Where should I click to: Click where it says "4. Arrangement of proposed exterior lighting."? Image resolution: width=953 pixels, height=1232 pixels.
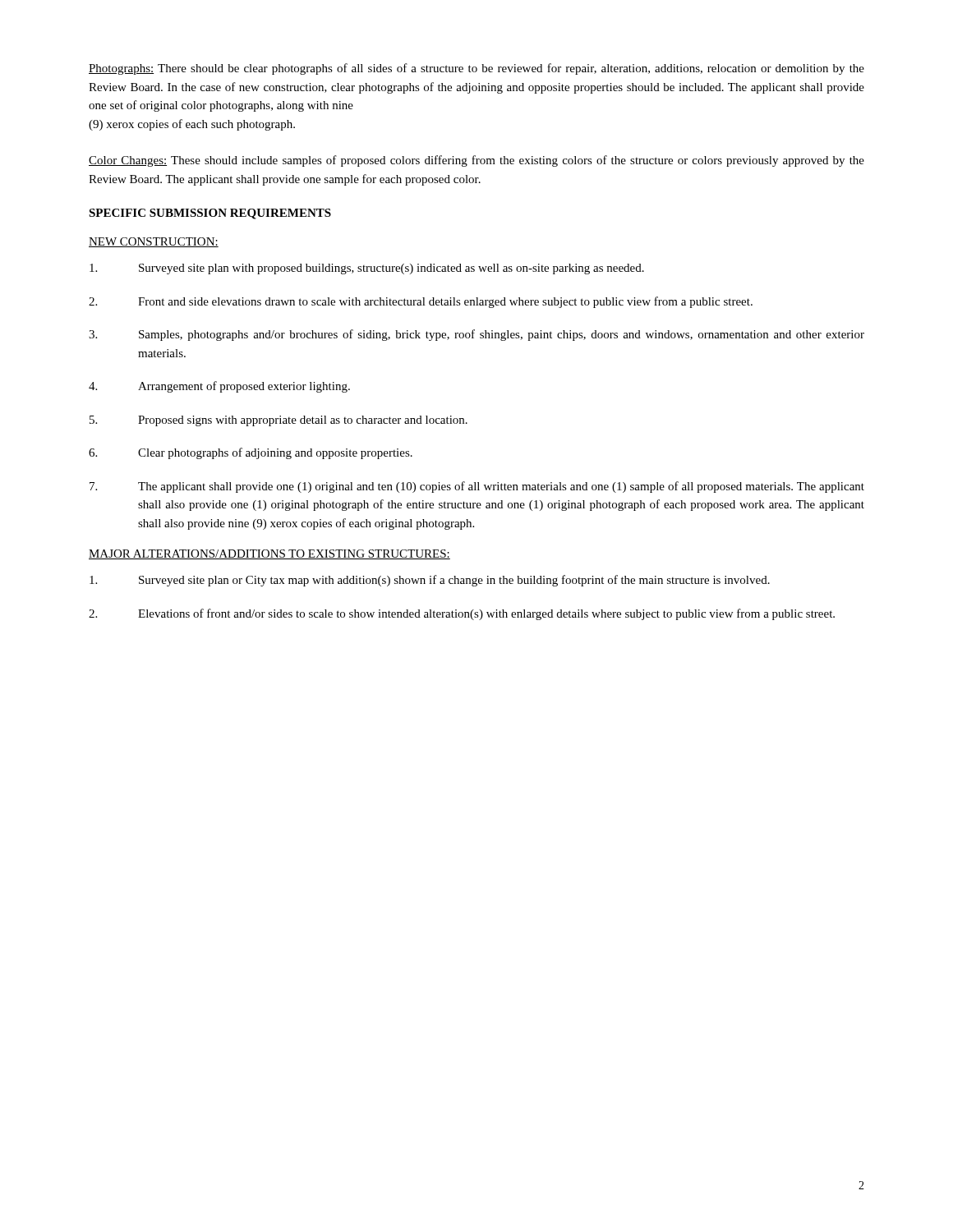click(219, 387)
